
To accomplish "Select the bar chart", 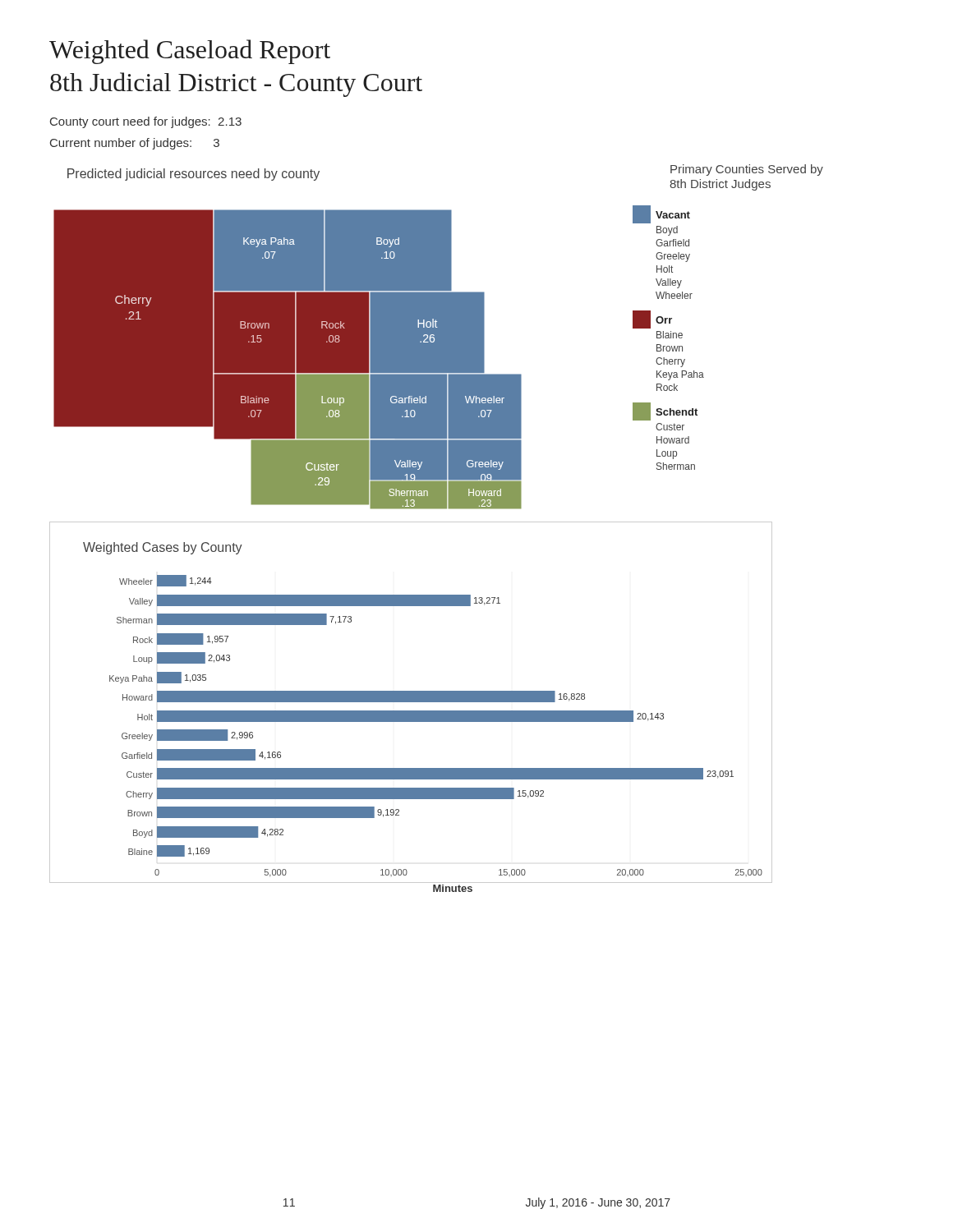I will (411, 702).
